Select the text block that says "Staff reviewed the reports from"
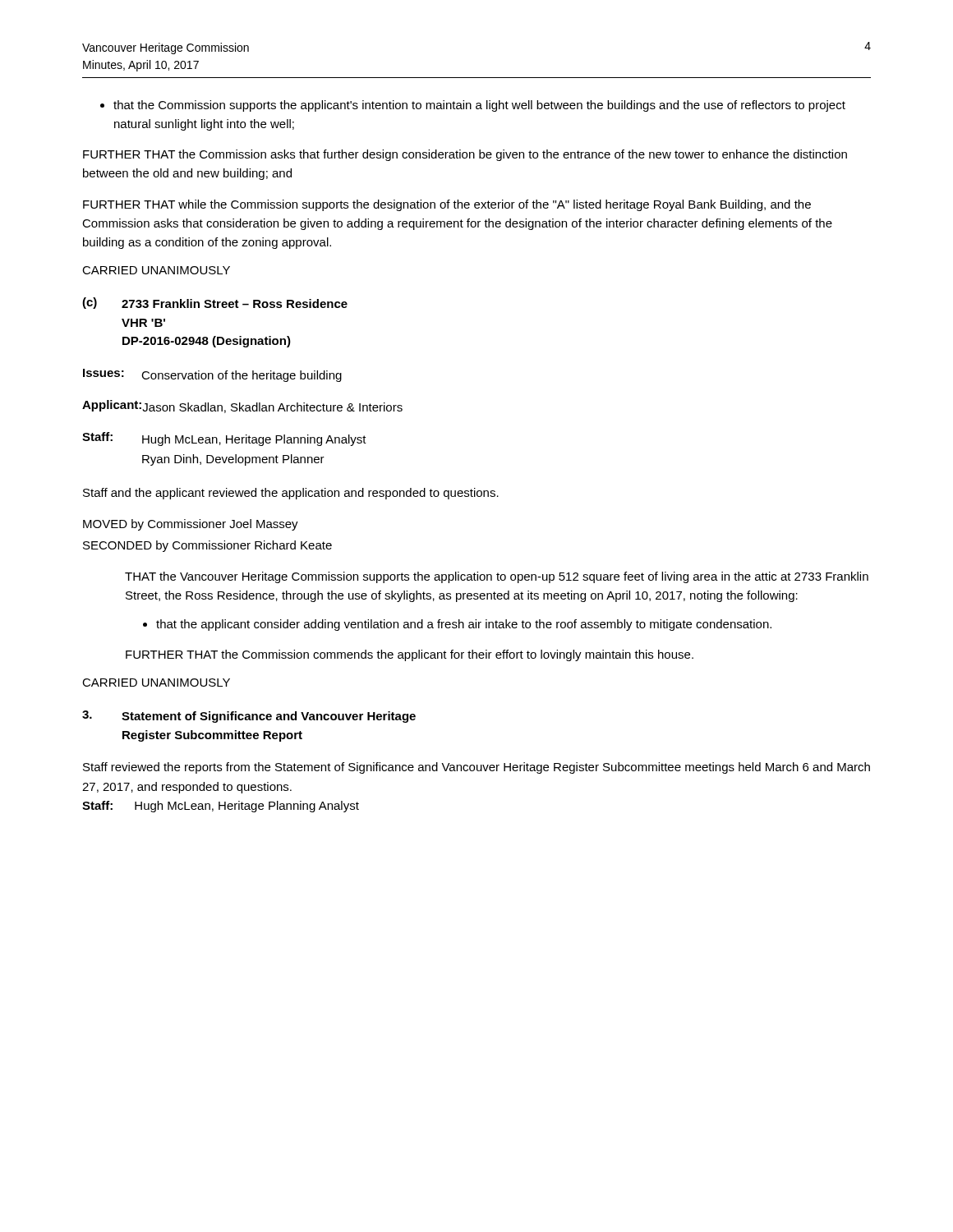The image size is (953, 1232). [x=476, y=768]
